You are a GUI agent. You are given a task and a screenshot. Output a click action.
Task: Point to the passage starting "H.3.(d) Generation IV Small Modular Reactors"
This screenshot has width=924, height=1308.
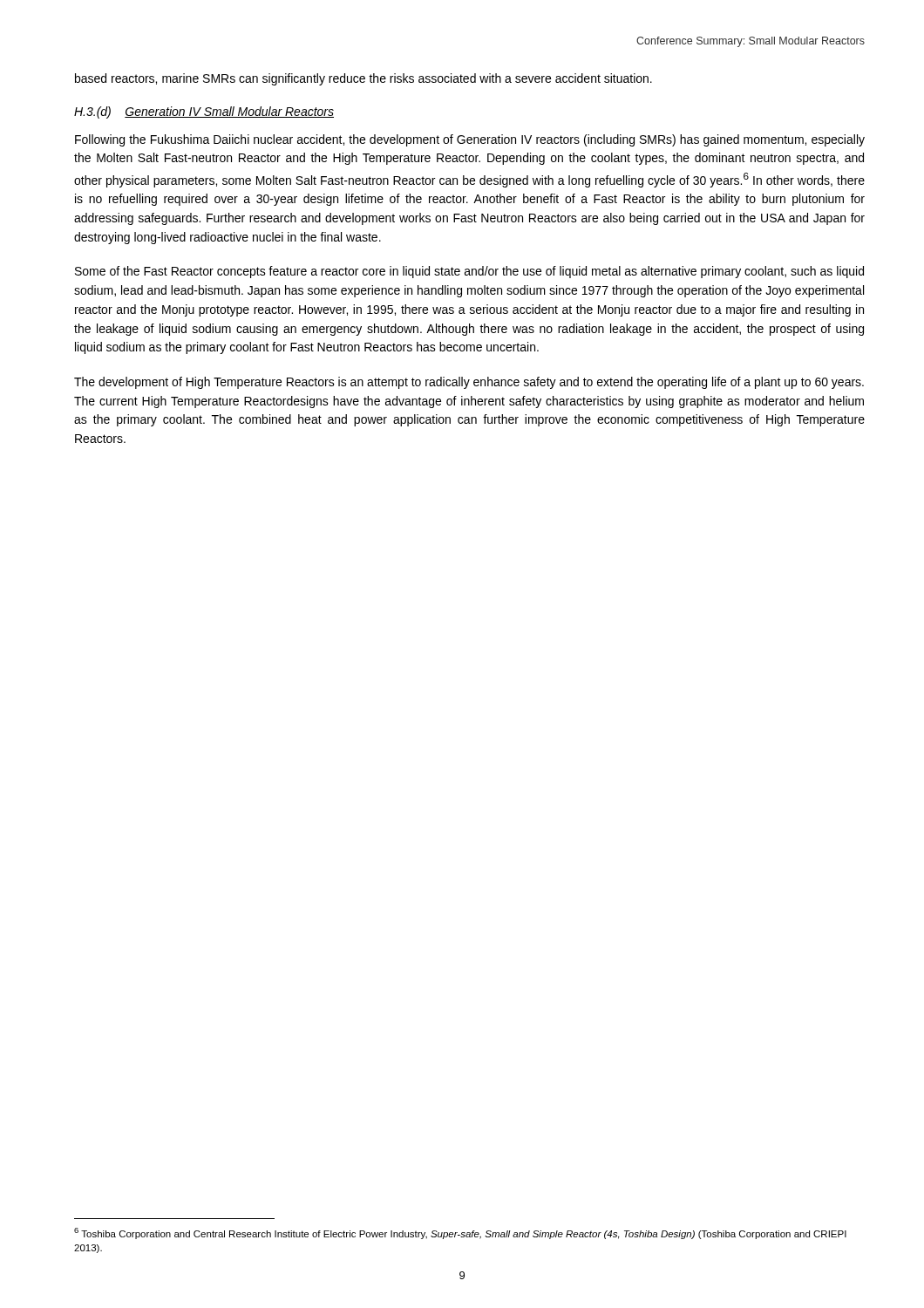pyautogui.click(x=204, y=111)
